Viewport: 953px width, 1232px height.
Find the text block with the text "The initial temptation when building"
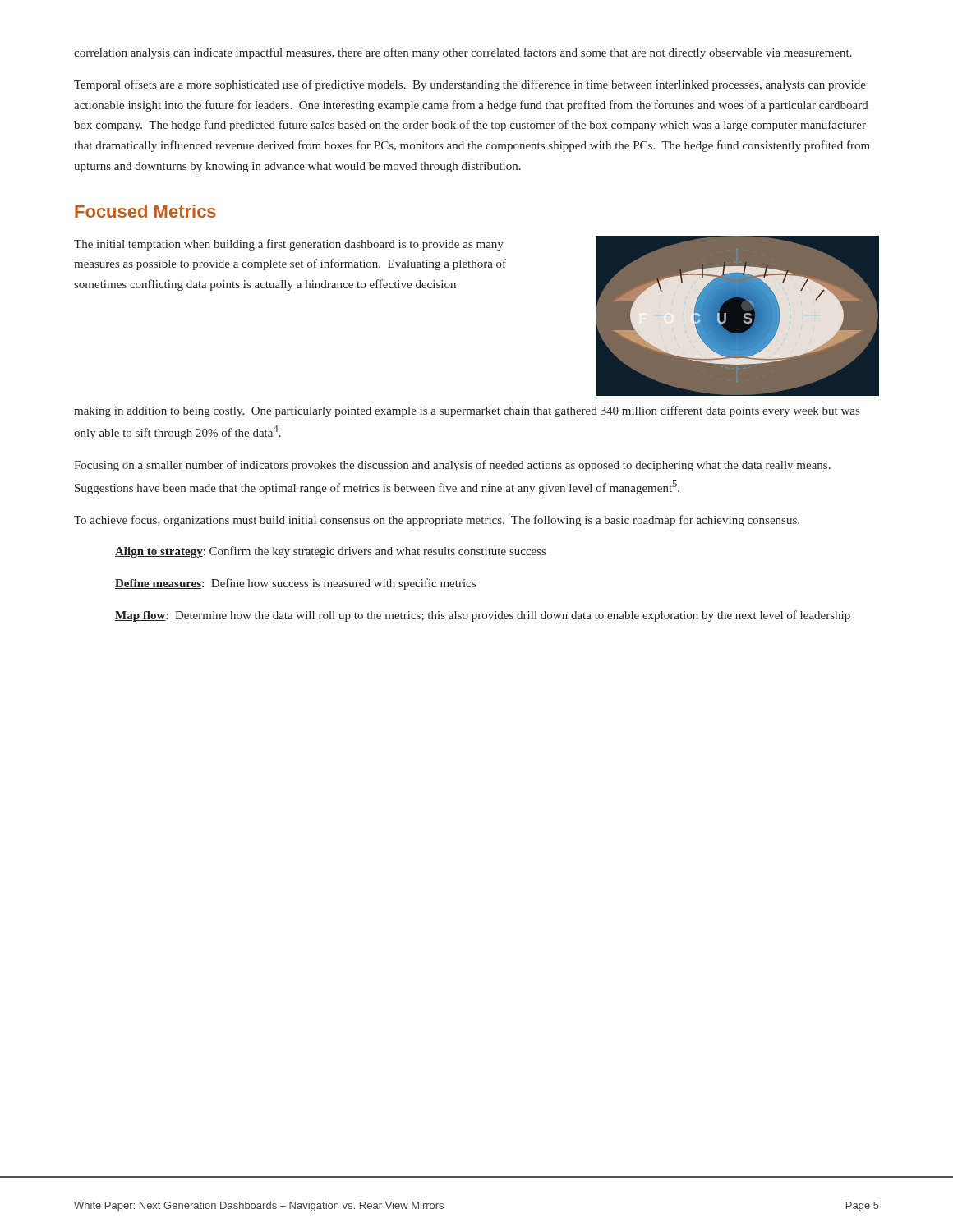pyautogui.click(x=290, y=264)
